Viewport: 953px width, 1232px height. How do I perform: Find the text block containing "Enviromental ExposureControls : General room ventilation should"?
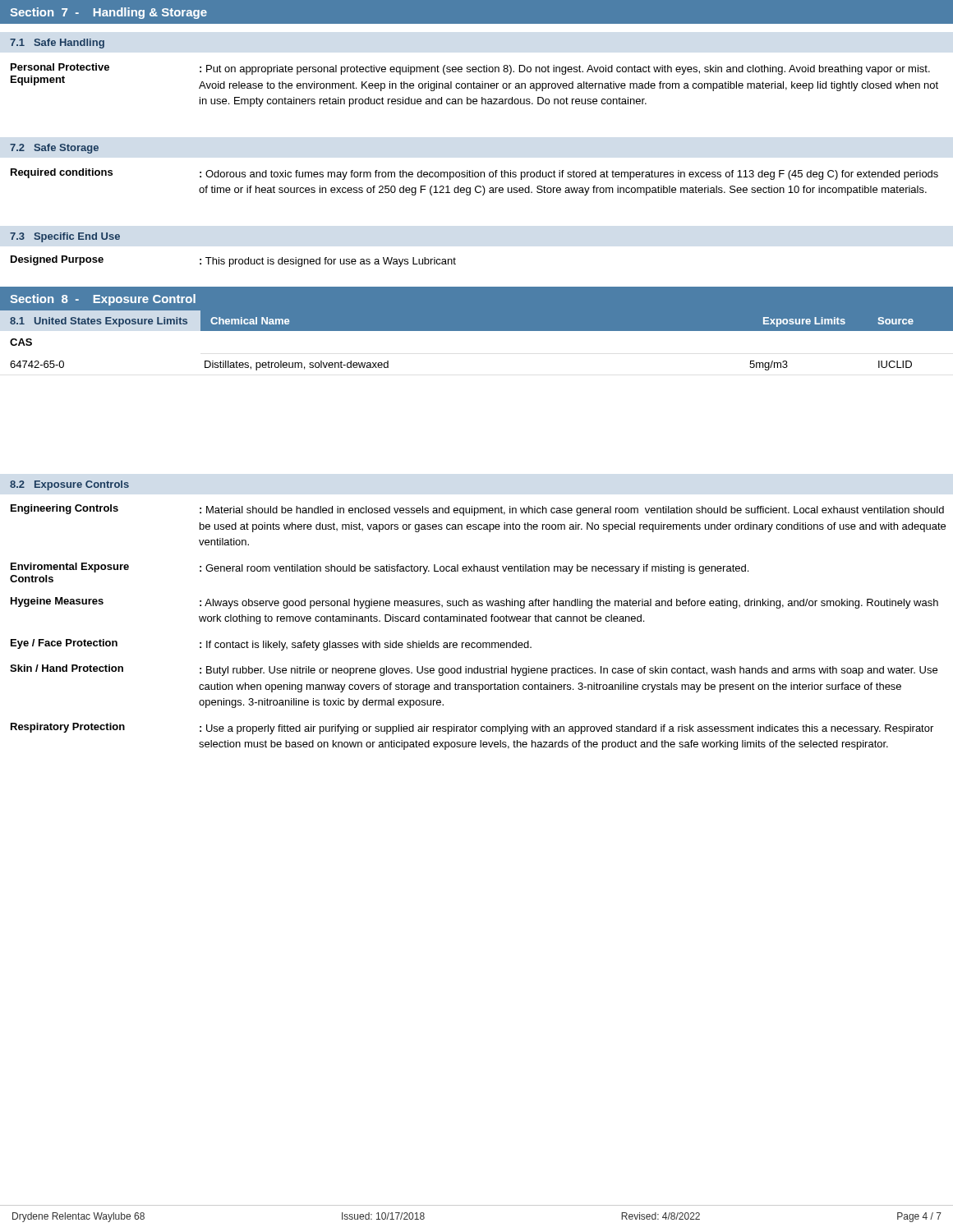(478, 572)
